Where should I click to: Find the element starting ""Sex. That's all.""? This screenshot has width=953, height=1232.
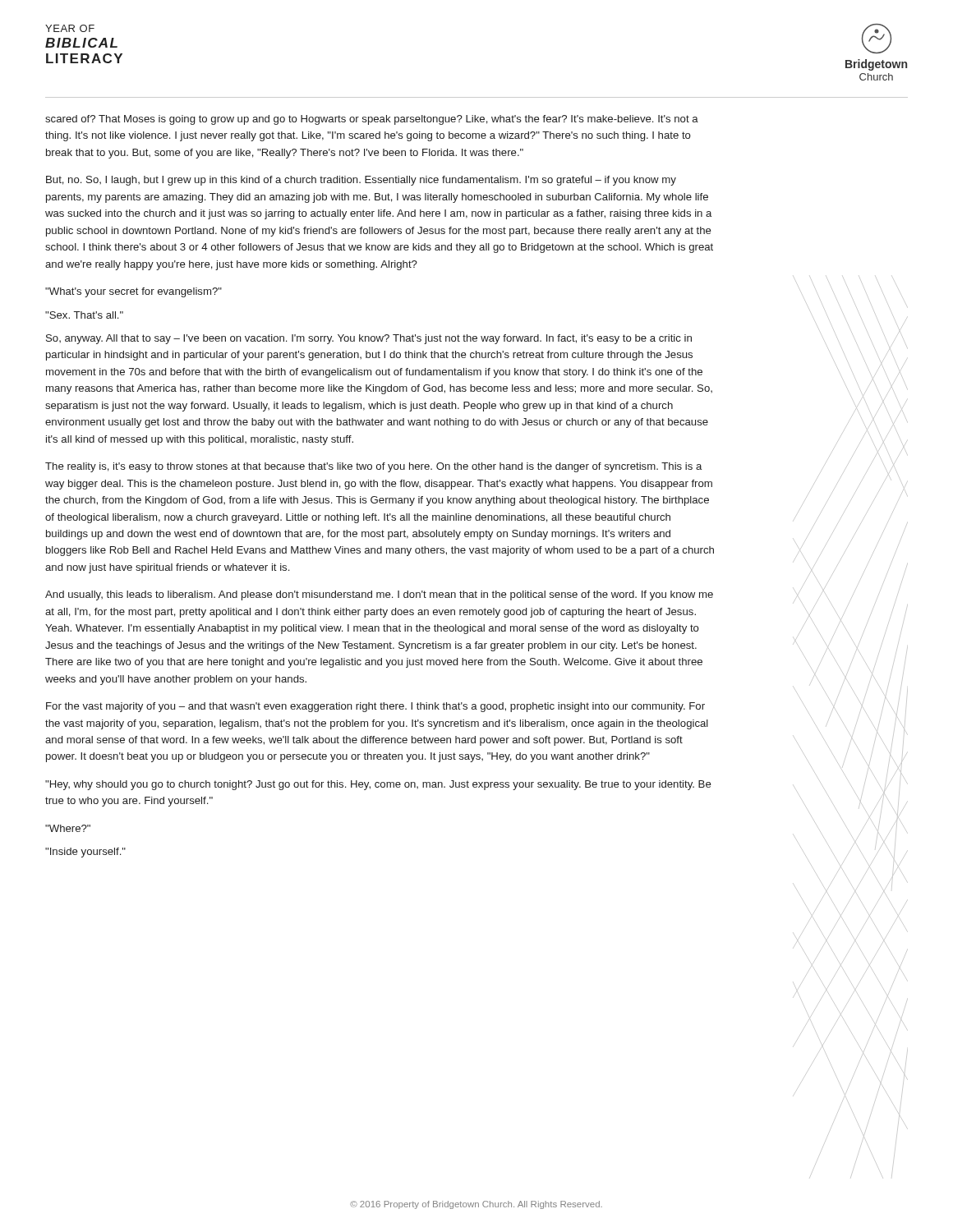[84, 315]
